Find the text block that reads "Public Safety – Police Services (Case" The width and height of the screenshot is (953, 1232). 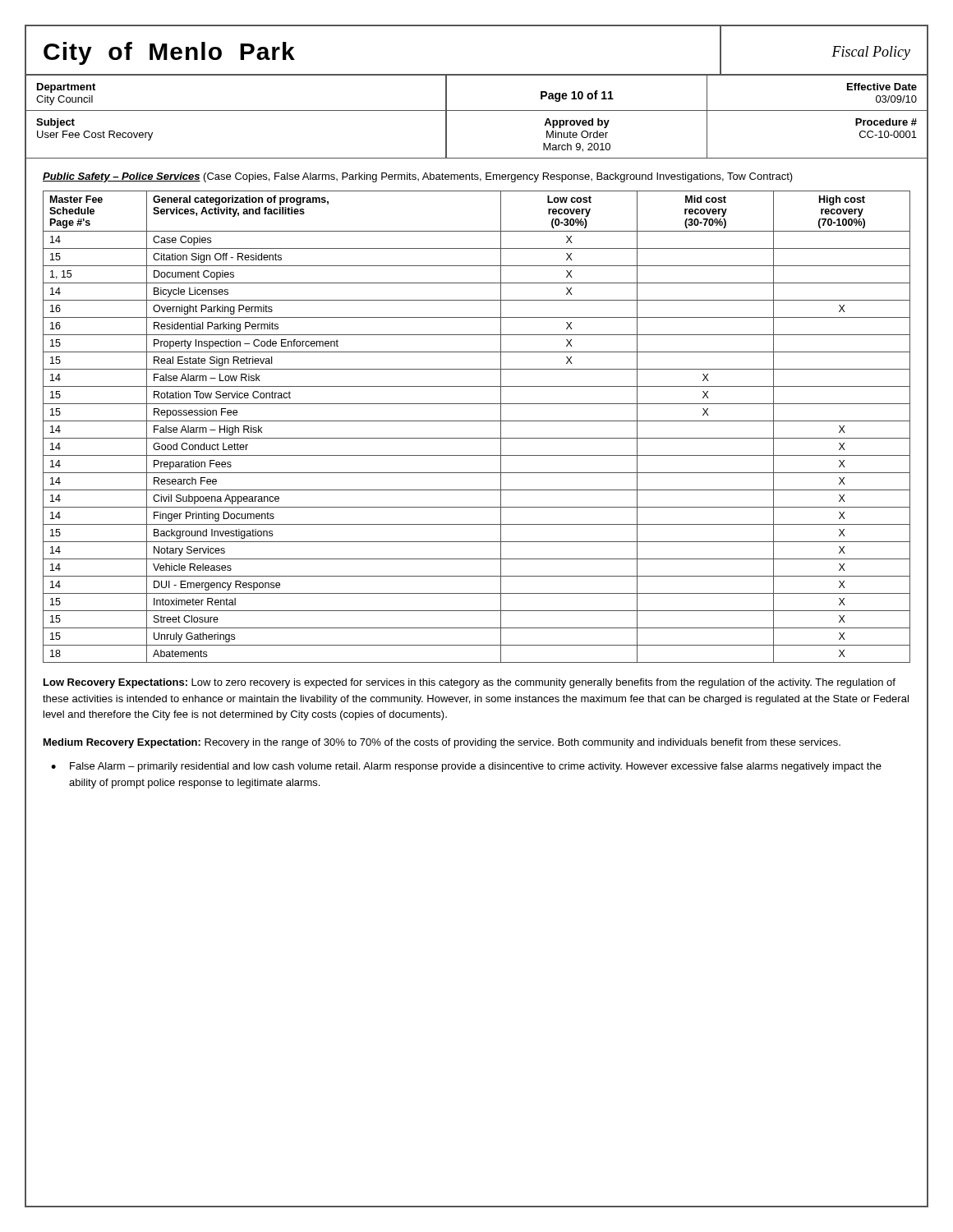tap(418, 176)
